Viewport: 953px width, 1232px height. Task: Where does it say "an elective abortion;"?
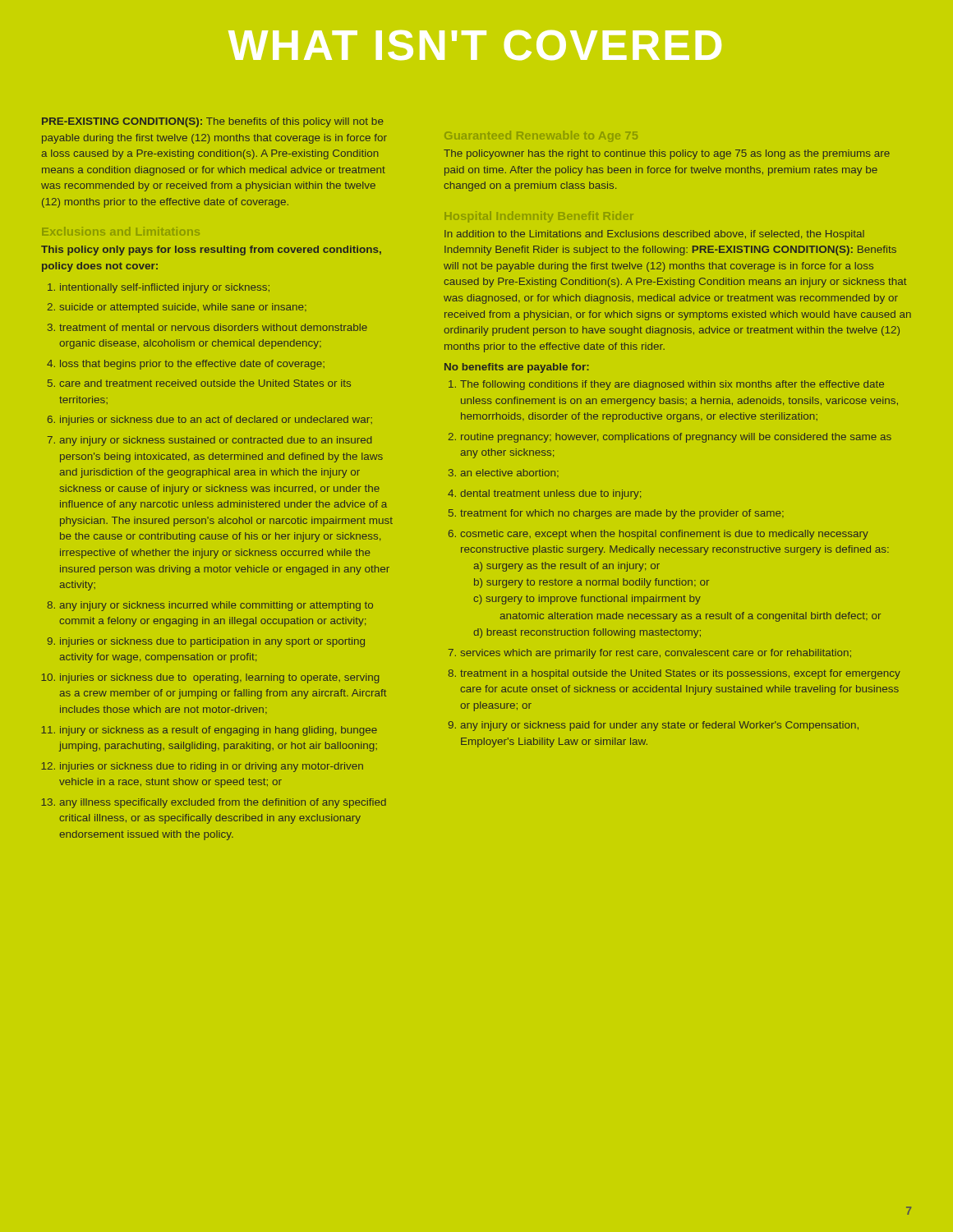tap(510, 473)
